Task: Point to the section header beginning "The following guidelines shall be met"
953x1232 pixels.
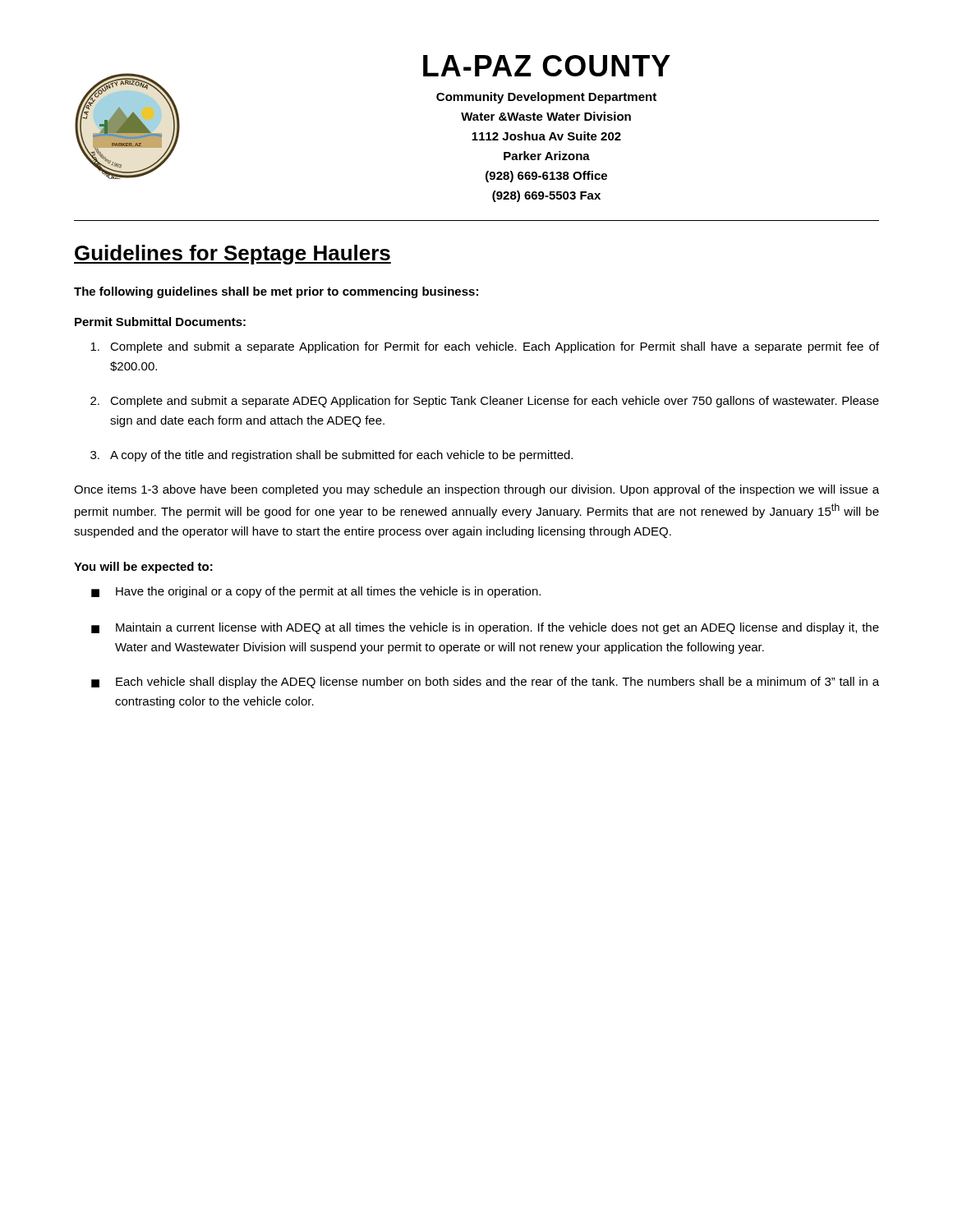Action: pyautogui.click(x=277, y=291)
